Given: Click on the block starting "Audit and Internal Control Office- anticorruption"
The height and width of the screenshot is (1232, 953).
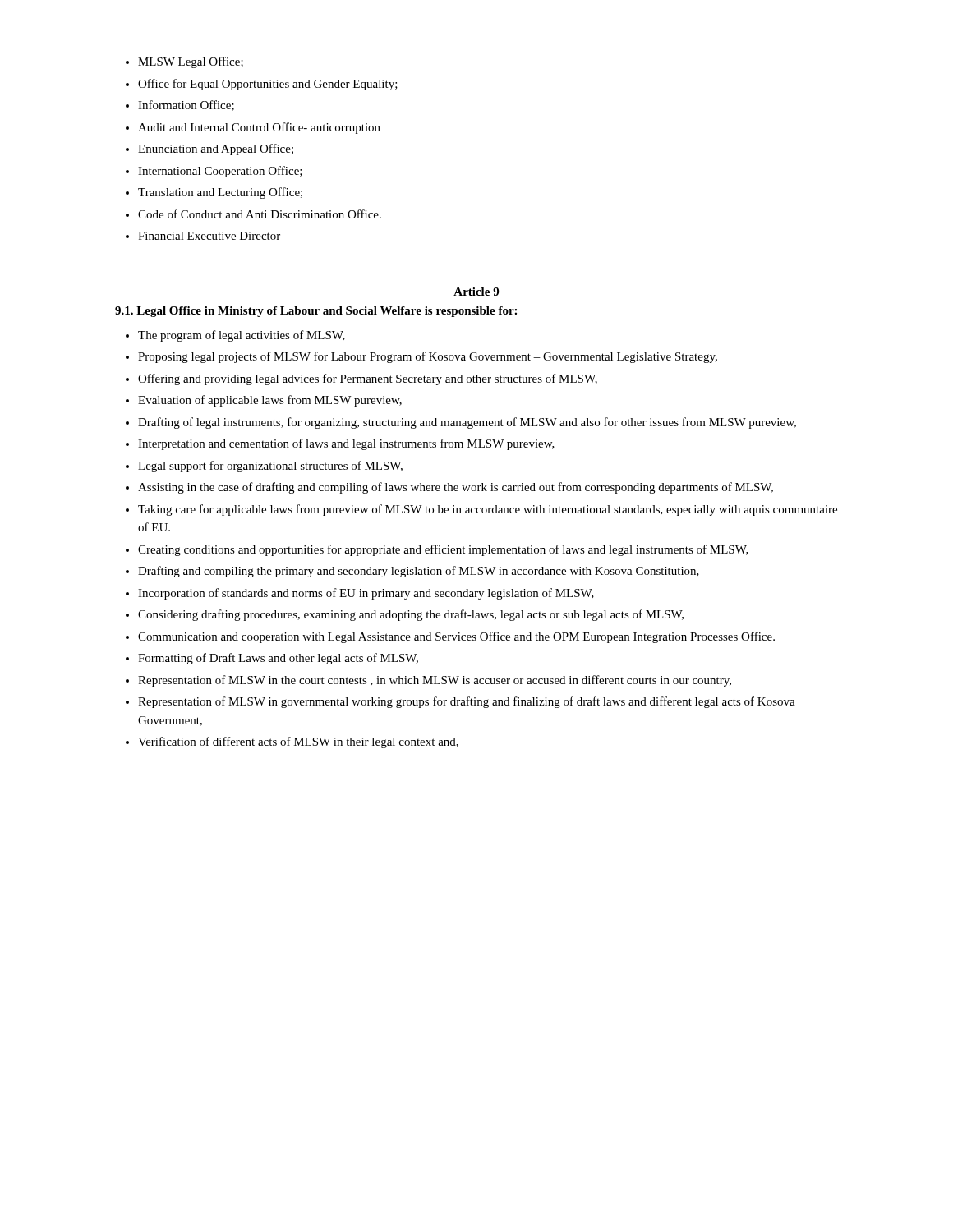Looking at the screenshot, I should 253,128.
